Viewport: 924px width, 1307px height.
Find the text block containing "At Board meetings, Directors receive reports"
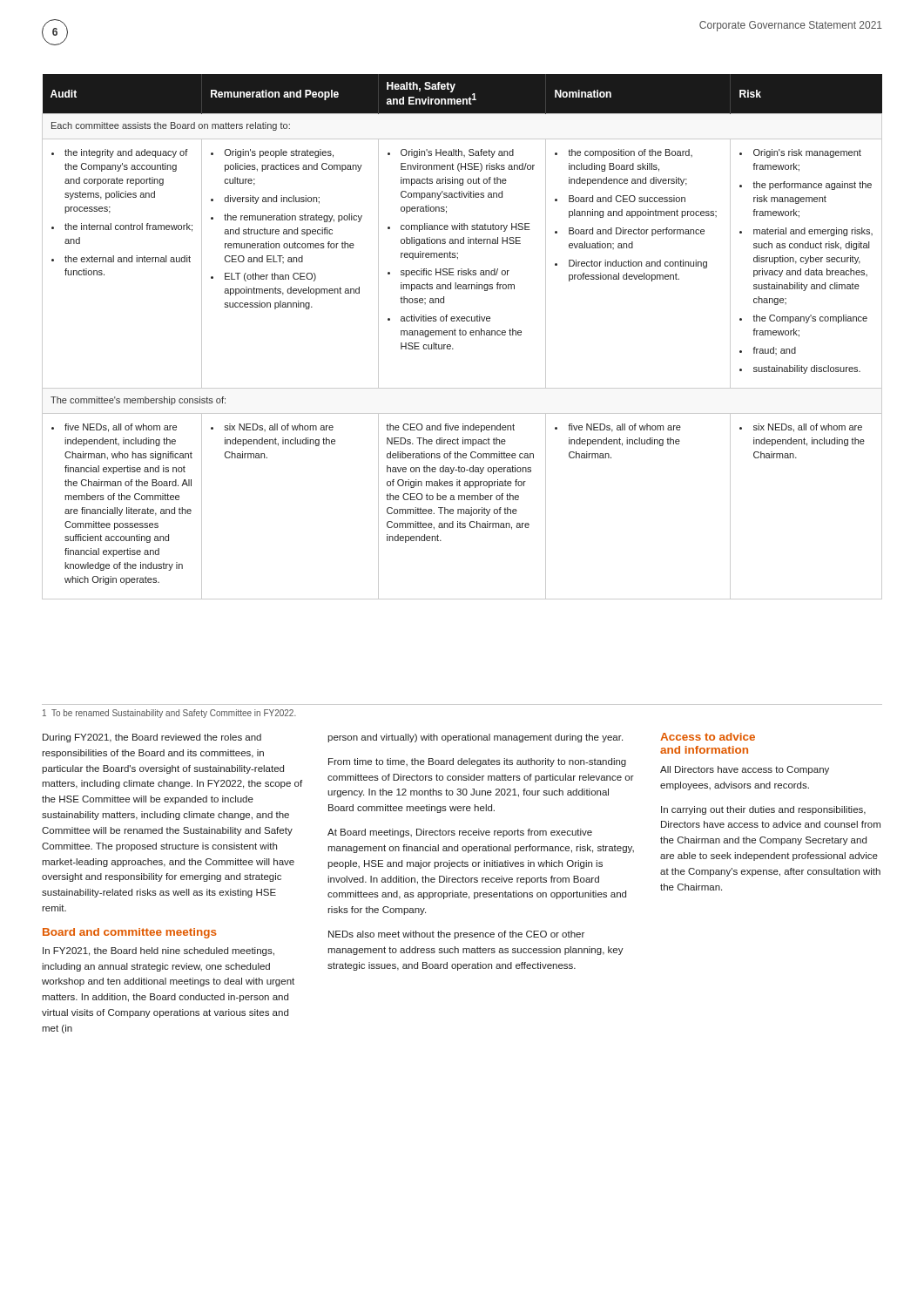pyautogui.click(x=481, y=871)
